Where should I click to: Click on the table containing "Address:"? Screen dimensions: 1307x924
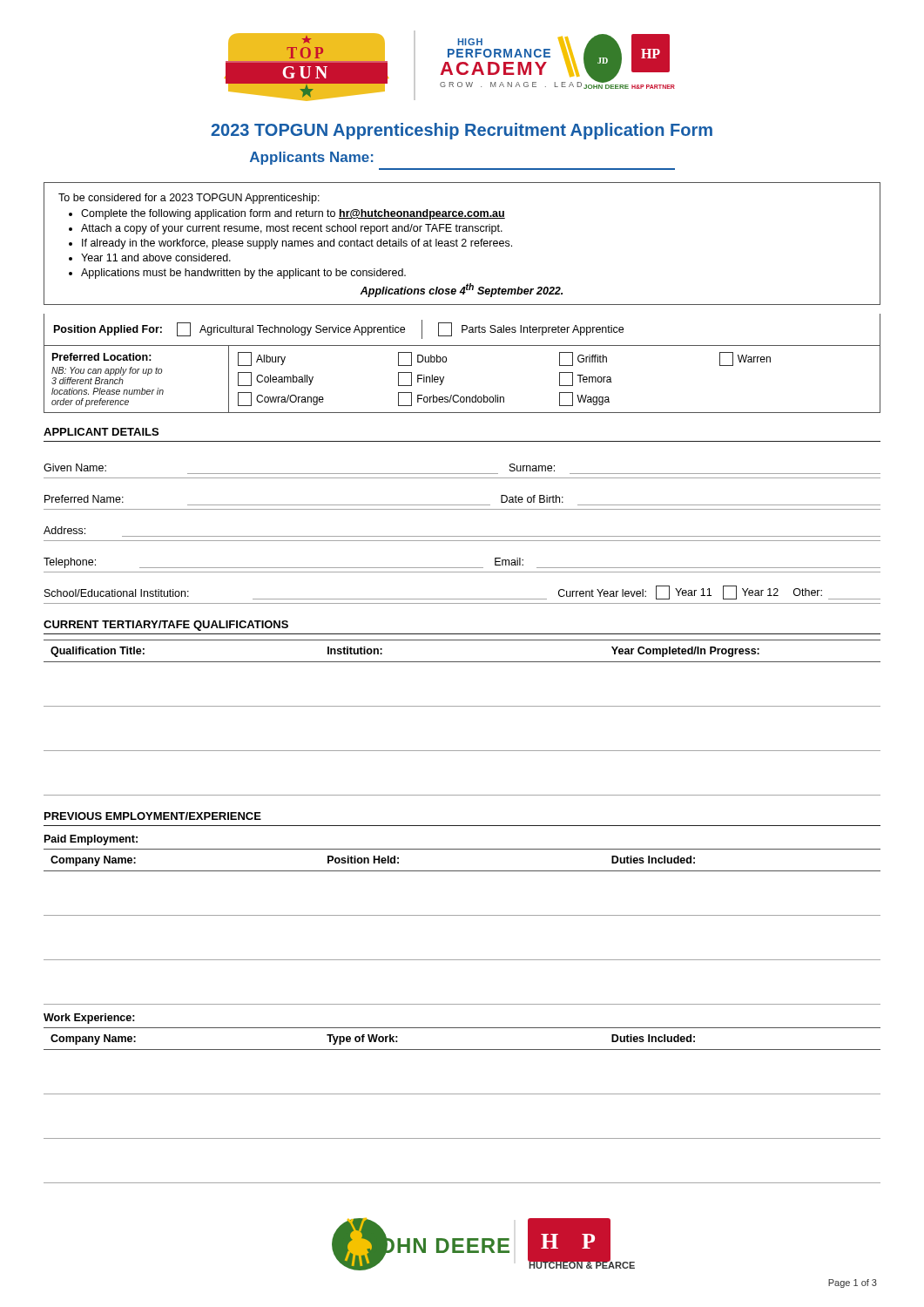click(x=462, y=526)
